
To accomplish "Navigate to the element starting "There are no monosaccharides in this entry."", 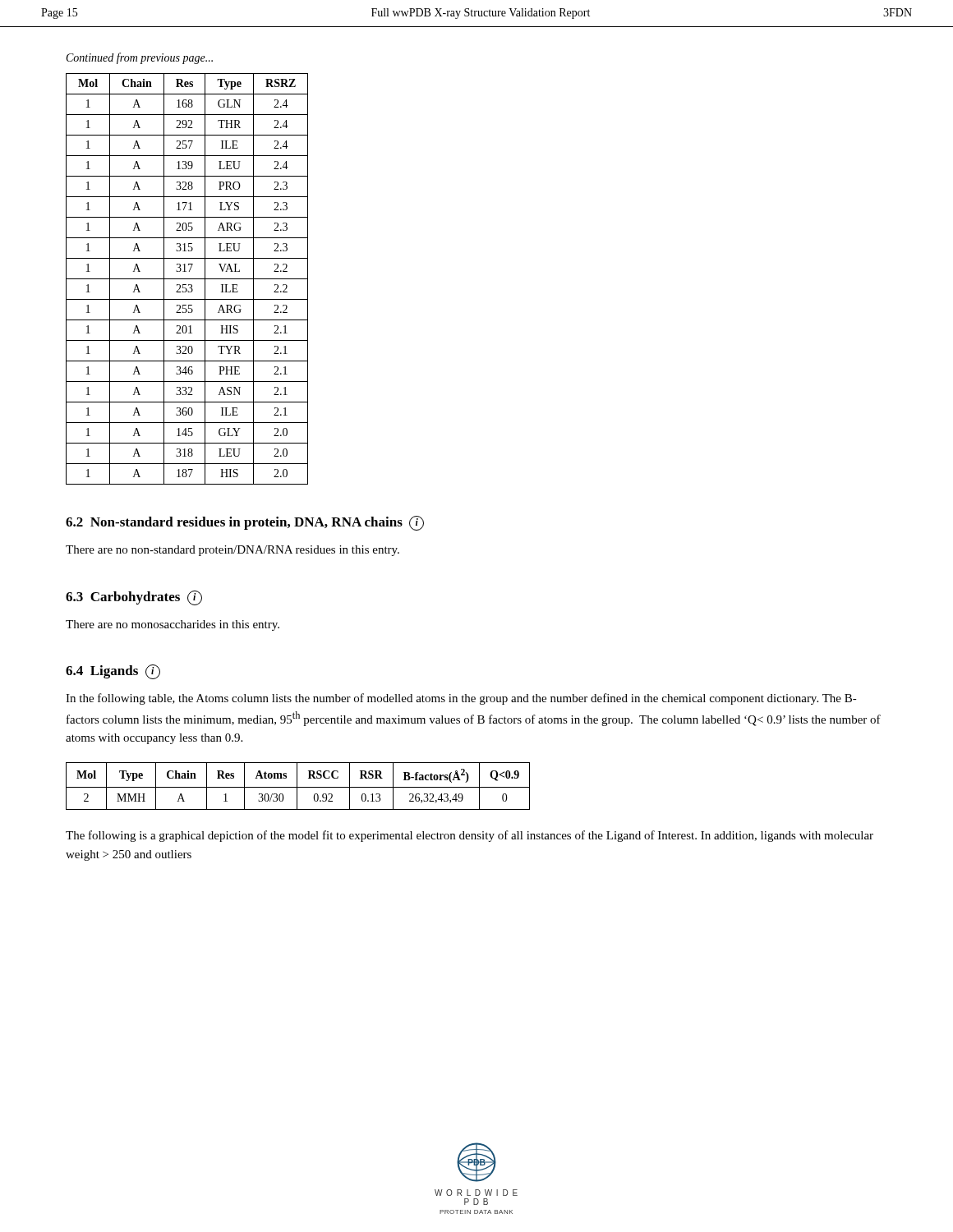I will pos(173,624).
